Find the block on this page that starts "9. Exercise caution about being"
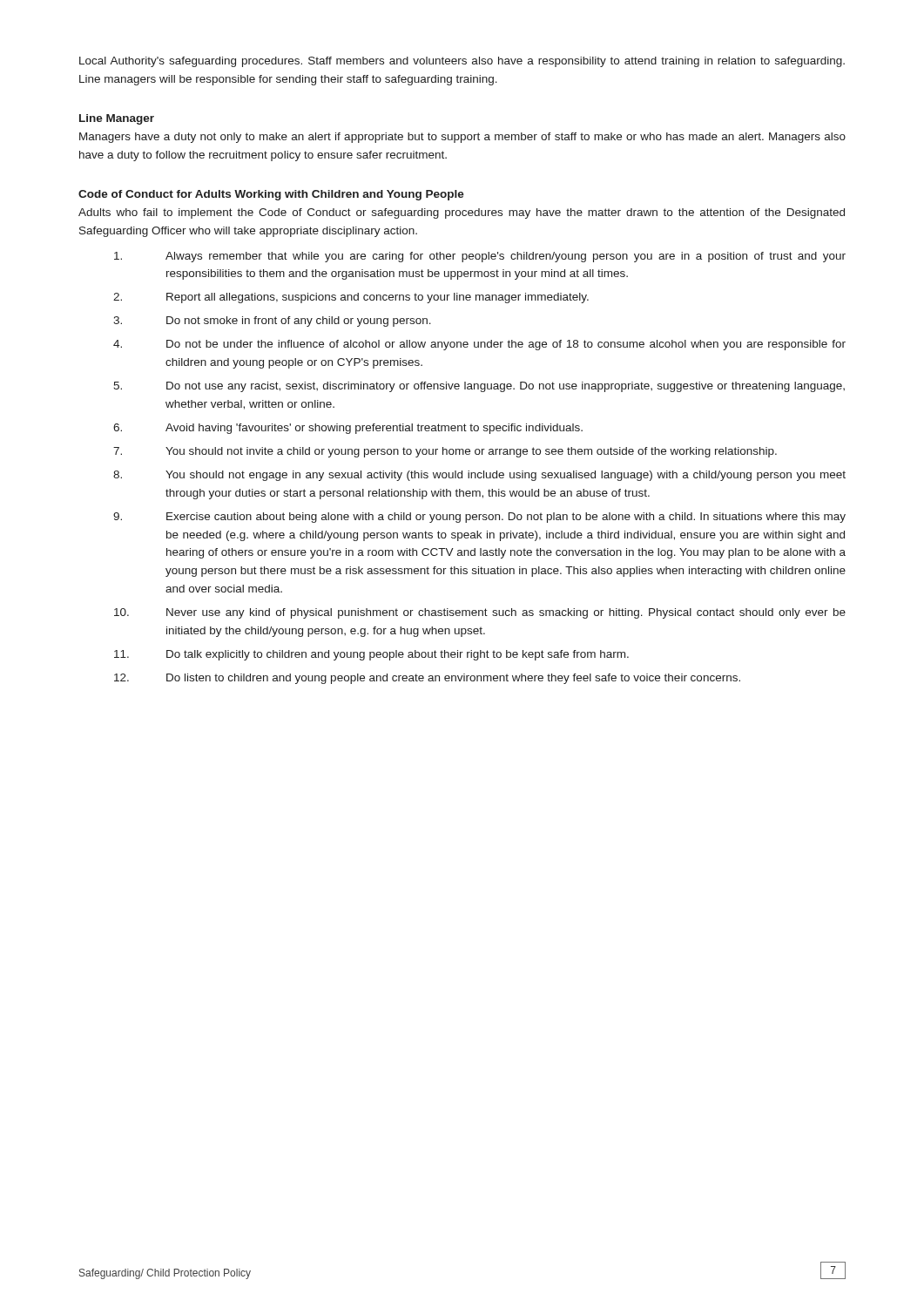Image resolution: width=924 pixels, height=1307 pixels. coord(462,553)
